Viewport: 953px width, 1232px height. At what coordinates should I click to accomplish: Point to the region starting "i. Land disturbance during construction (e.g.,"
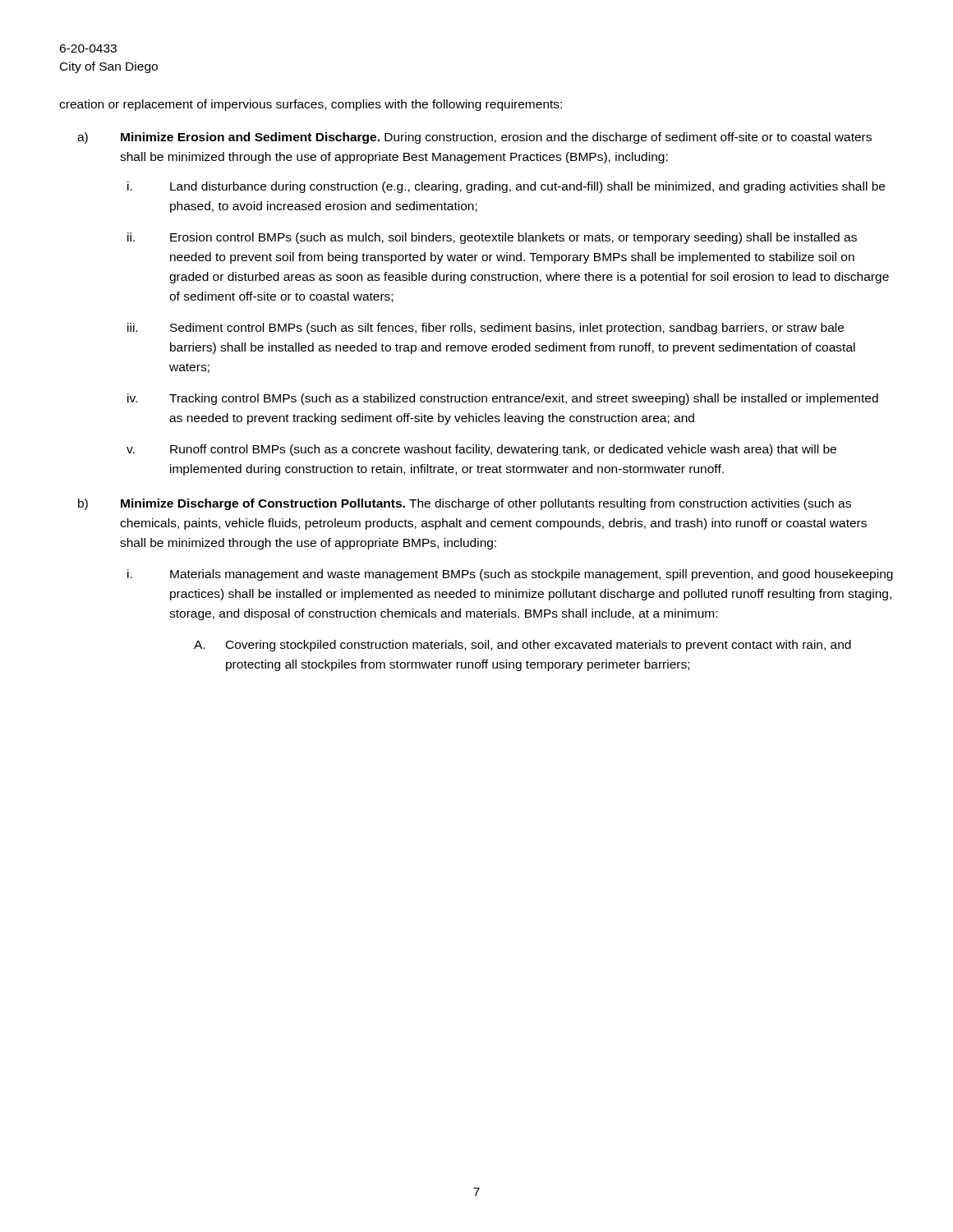click(510, 196)
